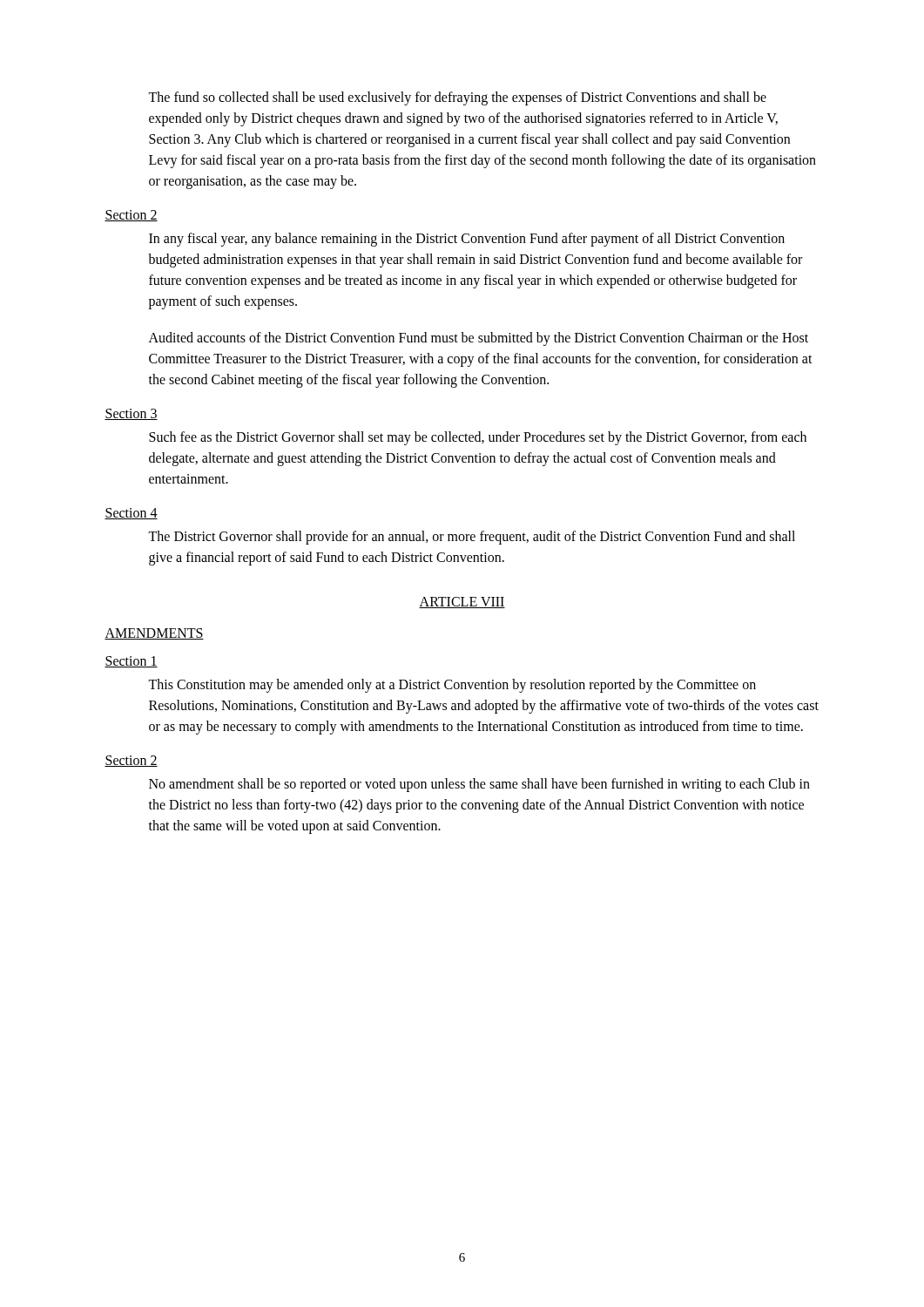
Task: Find the title containing "ARTICLE VIII"
Action: pos(462,602)
